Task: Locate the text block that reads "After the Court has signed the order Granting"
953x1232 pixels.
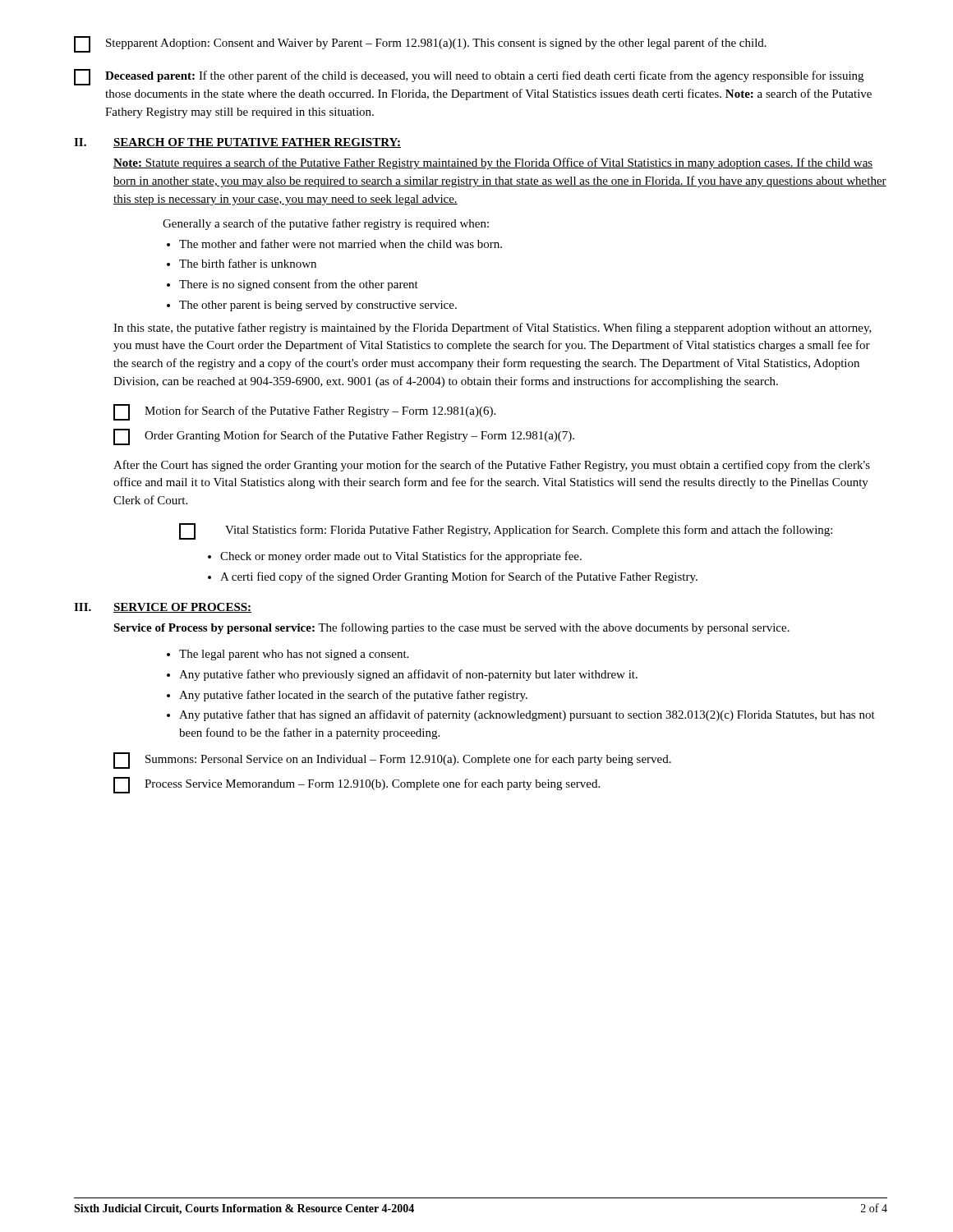Action: pos(492,482)
